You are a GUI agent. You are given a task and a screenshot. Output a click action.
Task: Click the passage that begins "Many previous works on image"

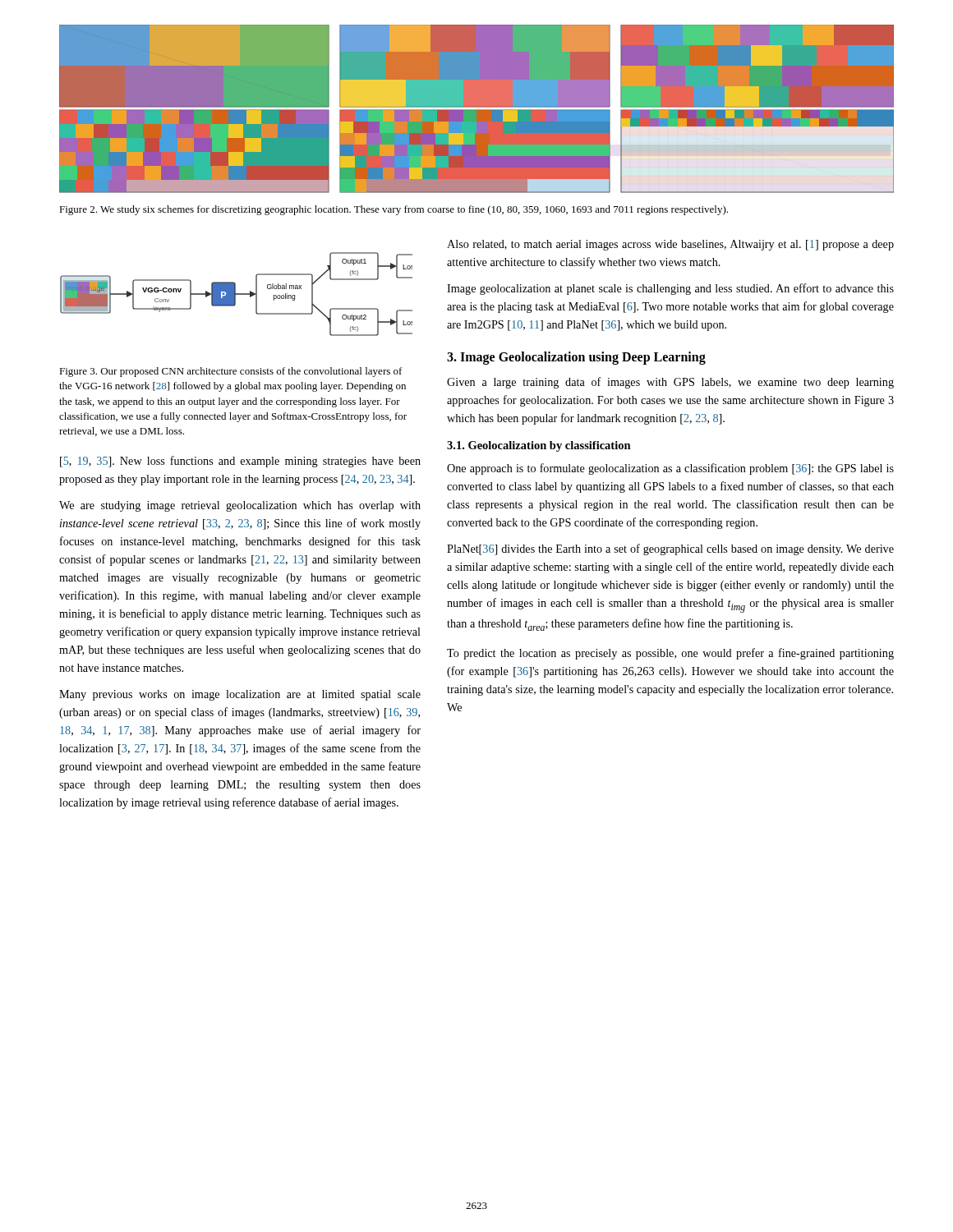tap(240, 748)
